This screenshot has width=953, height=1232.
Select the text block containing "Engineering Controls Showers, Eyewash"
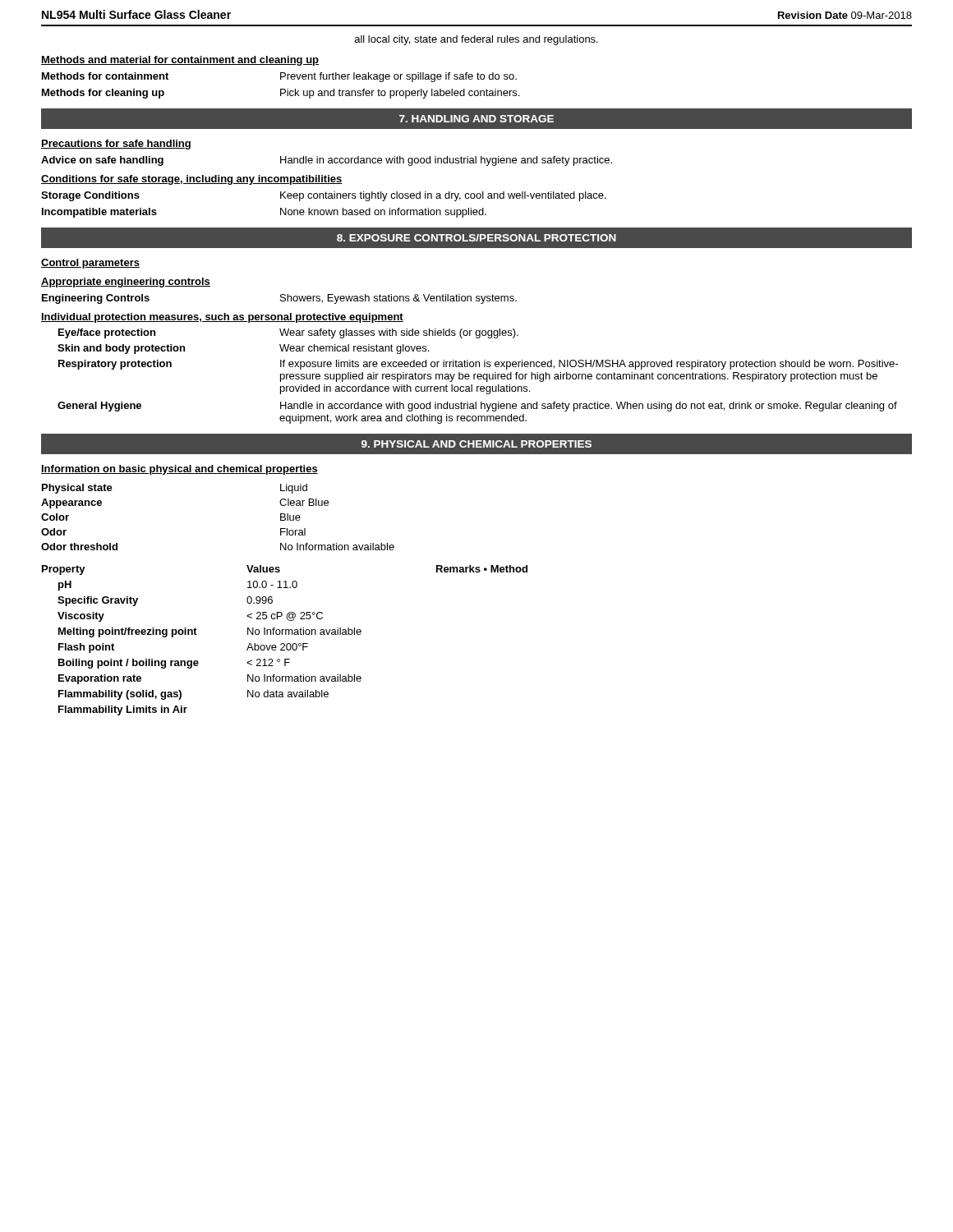tap(476, 298)
